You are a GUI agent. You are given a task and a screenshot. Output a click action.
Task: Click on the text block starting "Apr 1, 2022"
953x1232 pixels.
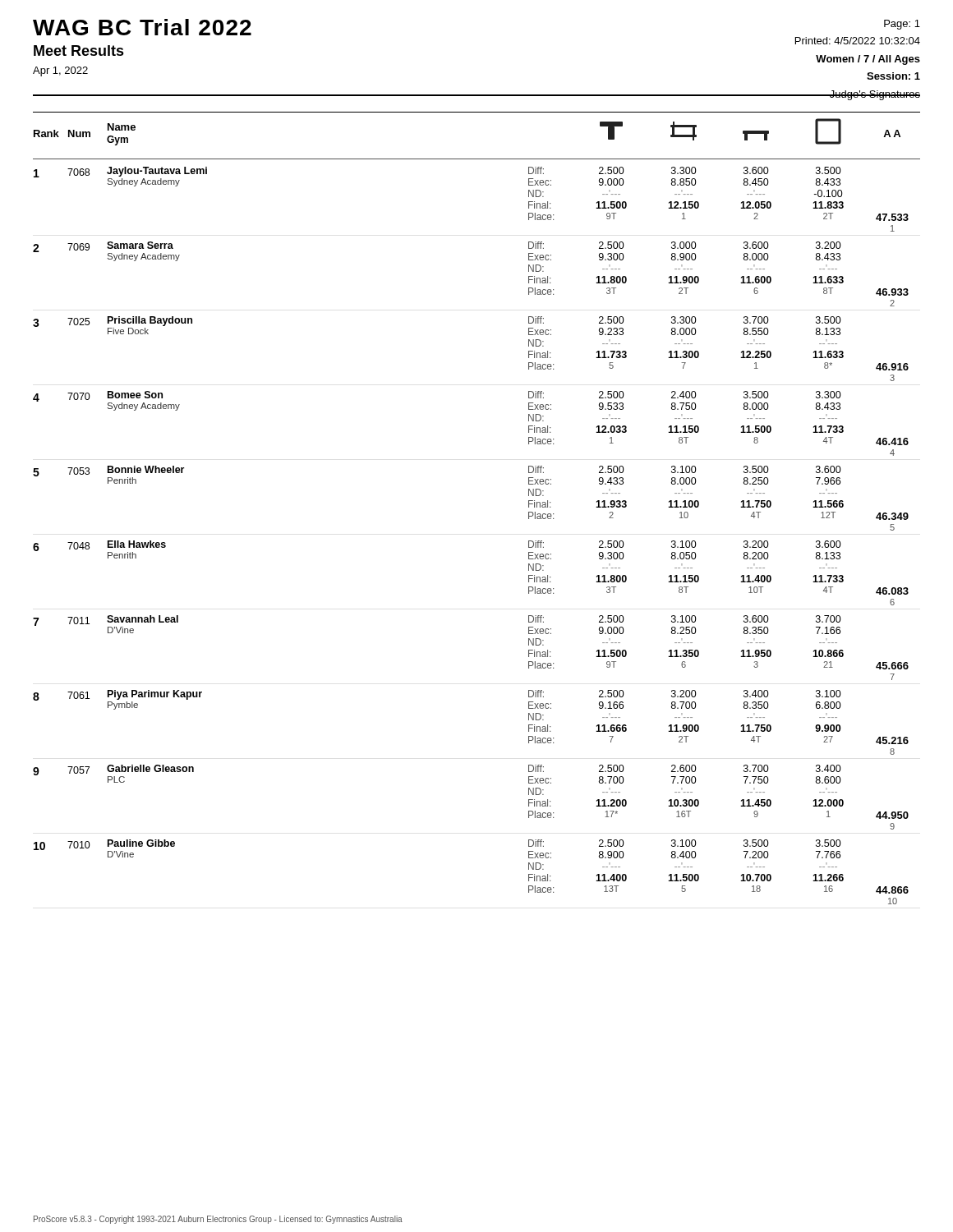[60, 70]
